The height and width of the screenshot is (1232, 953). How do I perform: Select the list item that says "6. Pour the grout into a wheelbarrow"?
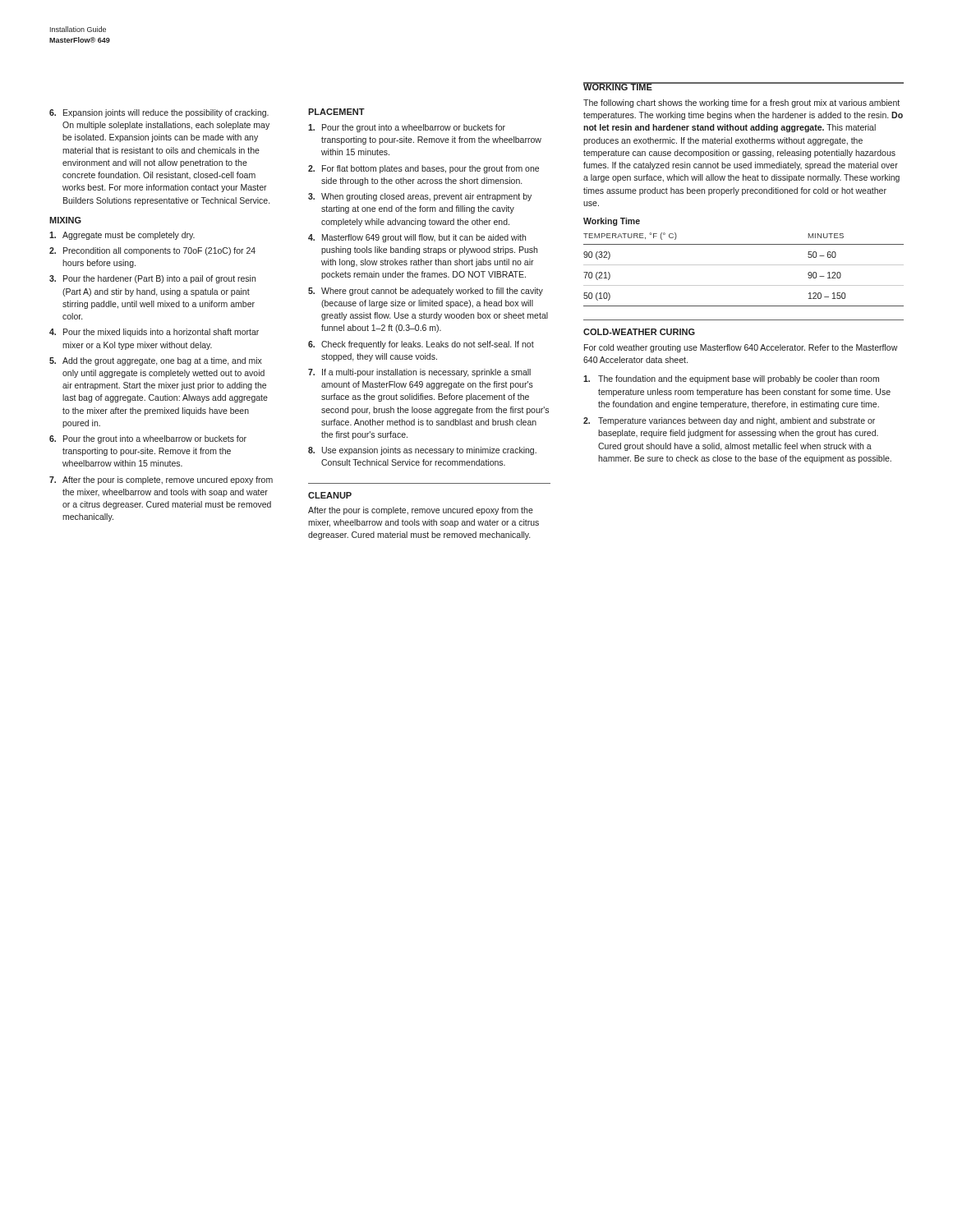point(162,452)
